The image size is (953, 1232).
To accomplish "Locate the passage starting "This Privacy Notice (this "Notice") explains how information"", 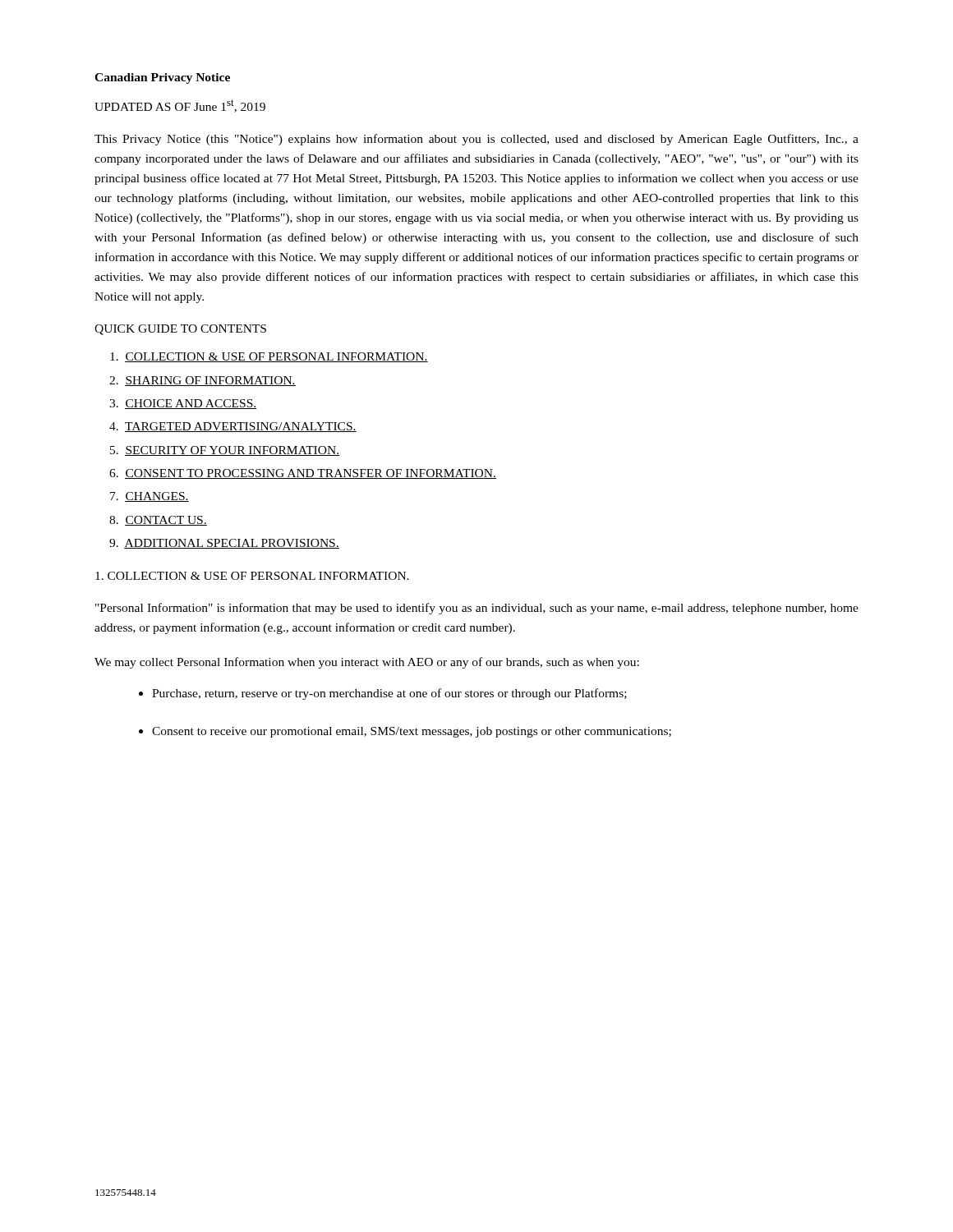I will (x=476, y=217).
